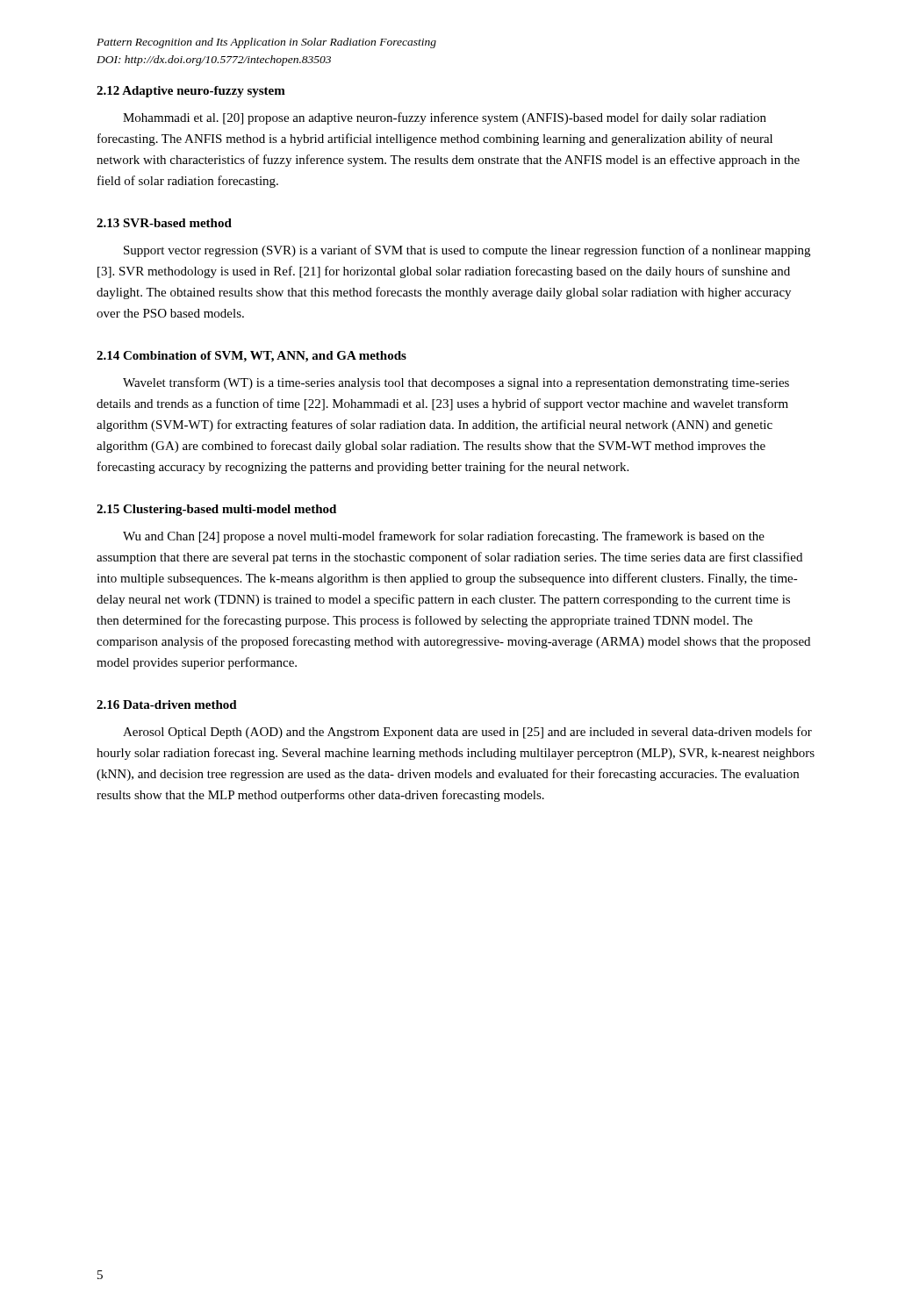Locate the section header that reads "2.13 SVR-based method"
912x1316 pixels.
pyautogui.click(x=164, y=223)
